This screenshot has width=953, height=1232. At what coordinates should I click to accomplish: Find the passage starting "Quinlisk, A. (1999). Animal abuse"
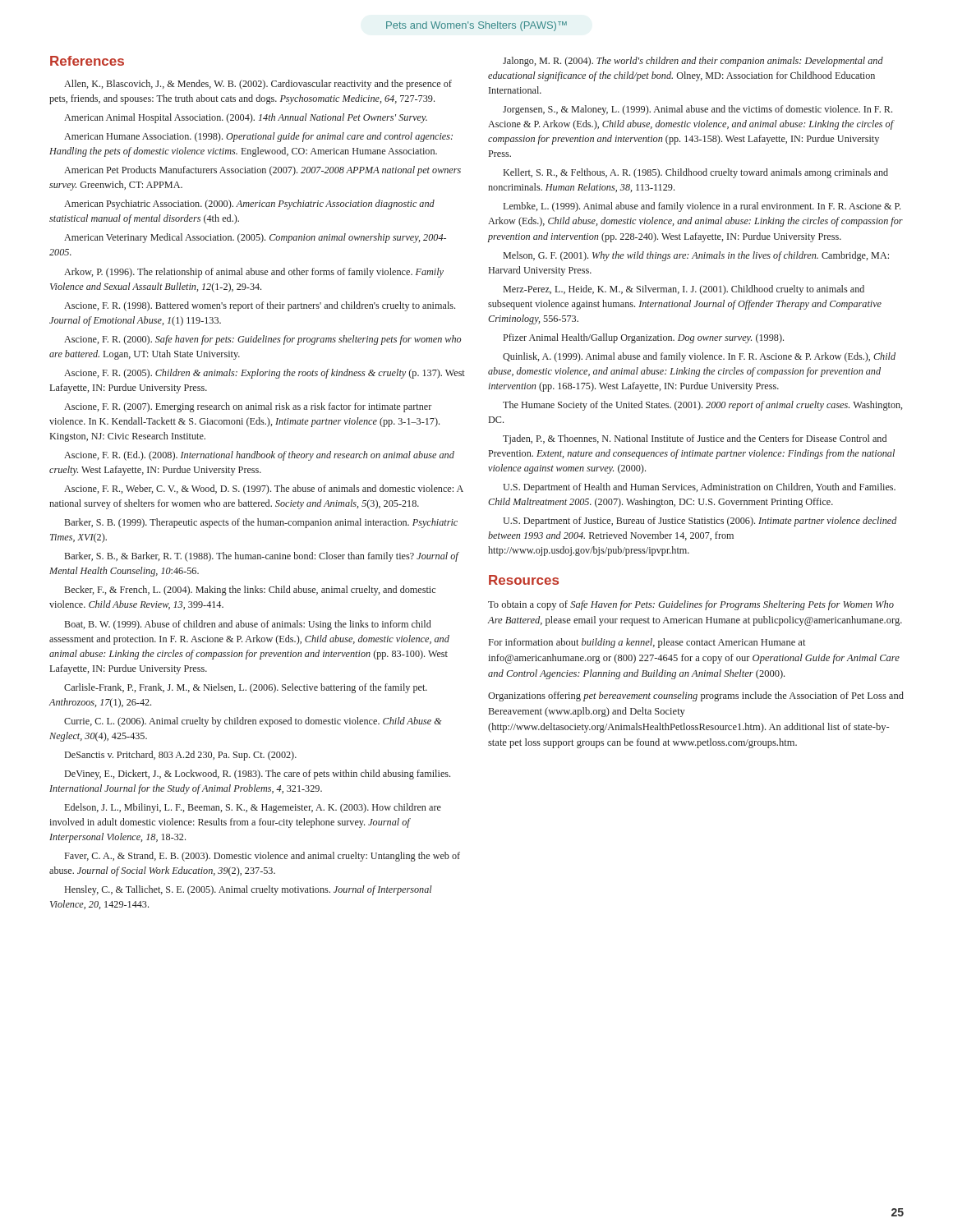692,371
